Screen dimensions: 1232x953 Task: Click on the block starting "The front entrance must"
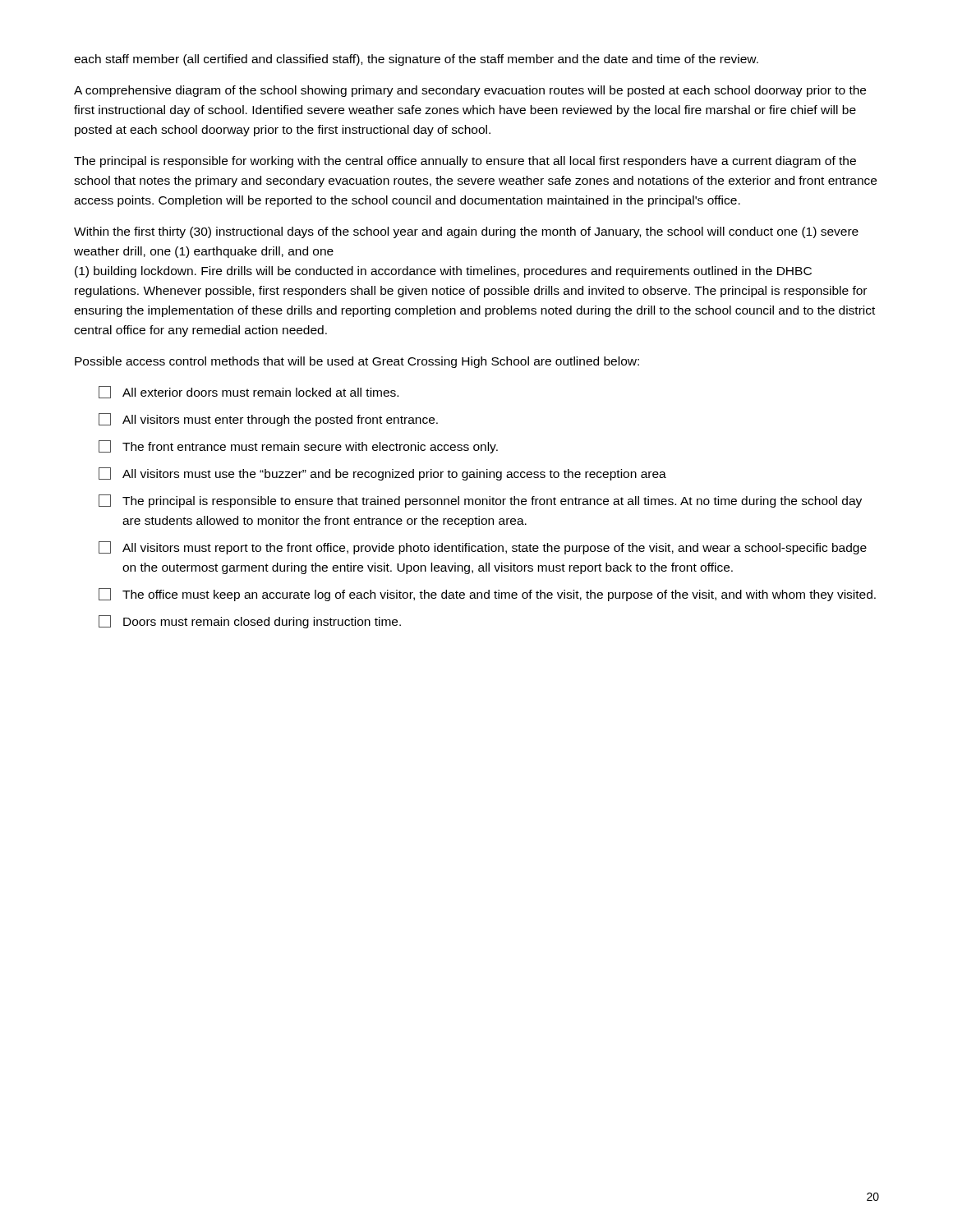coord(489,447)
